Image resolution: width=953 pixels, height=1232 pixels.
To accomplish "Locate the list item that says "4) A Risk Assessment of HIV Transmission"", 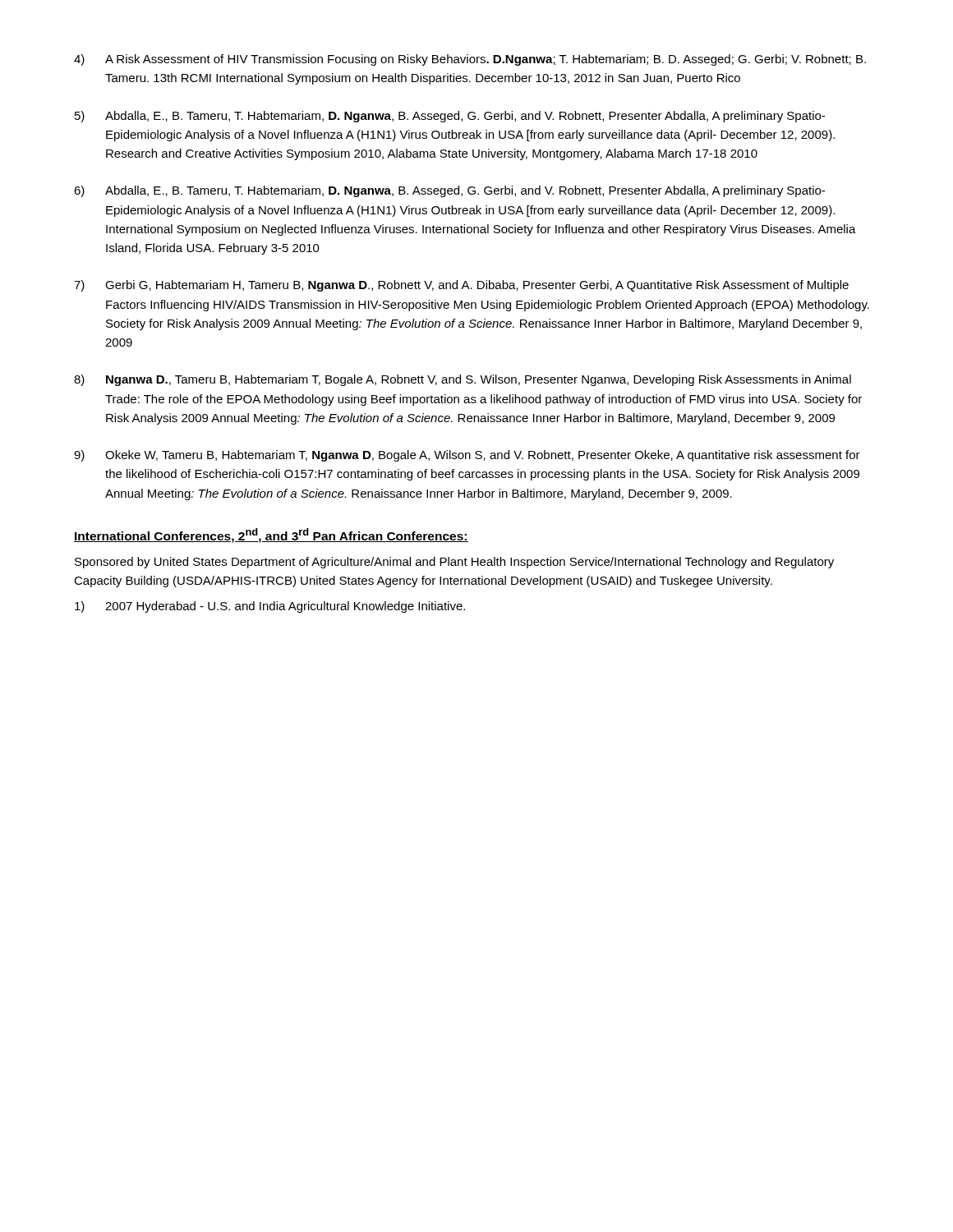I will 476,68.
